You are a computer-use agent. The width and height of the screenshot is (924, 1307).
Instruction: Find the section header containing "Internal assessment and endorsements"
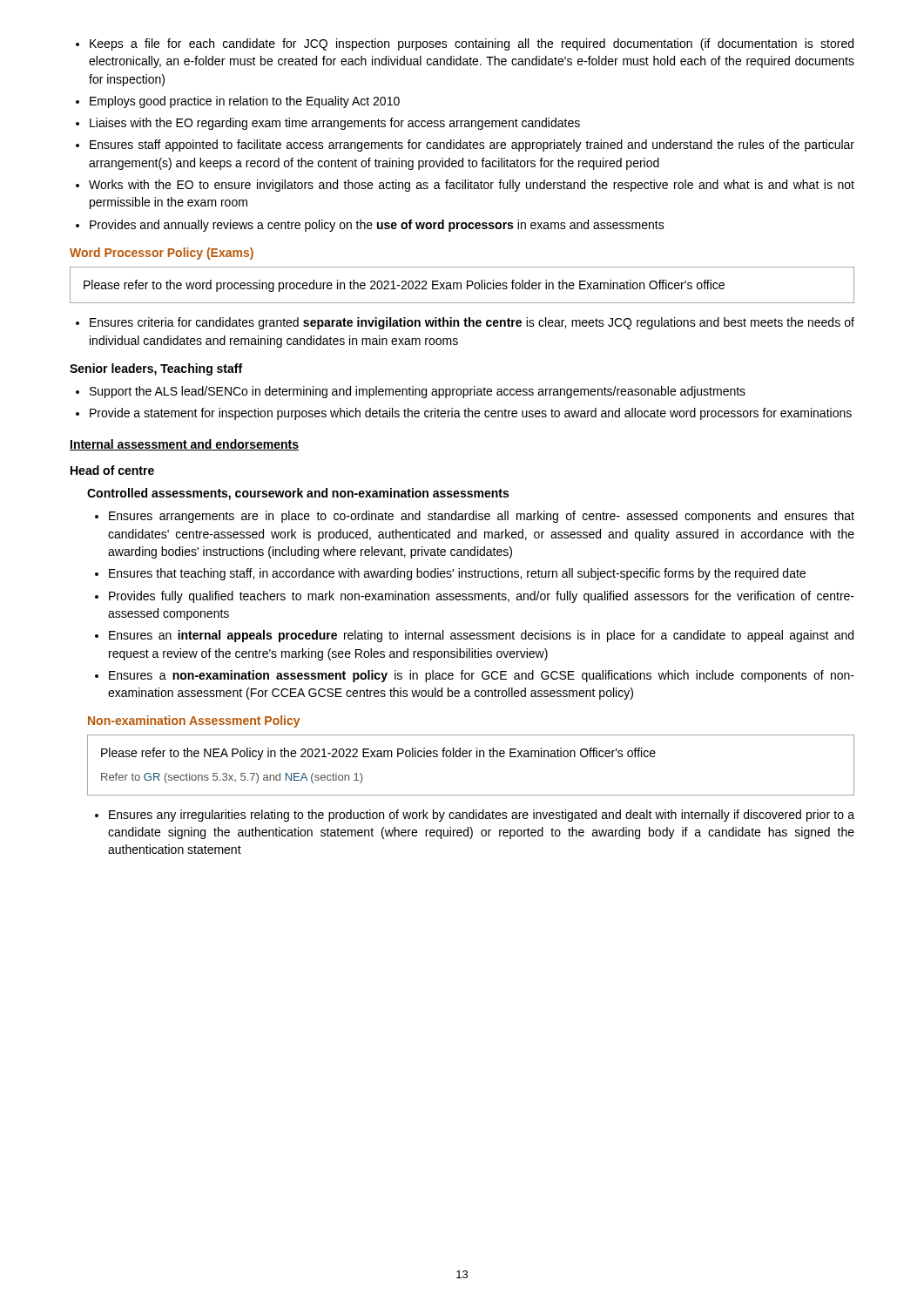pyautogui.click(x=184, y=445)
